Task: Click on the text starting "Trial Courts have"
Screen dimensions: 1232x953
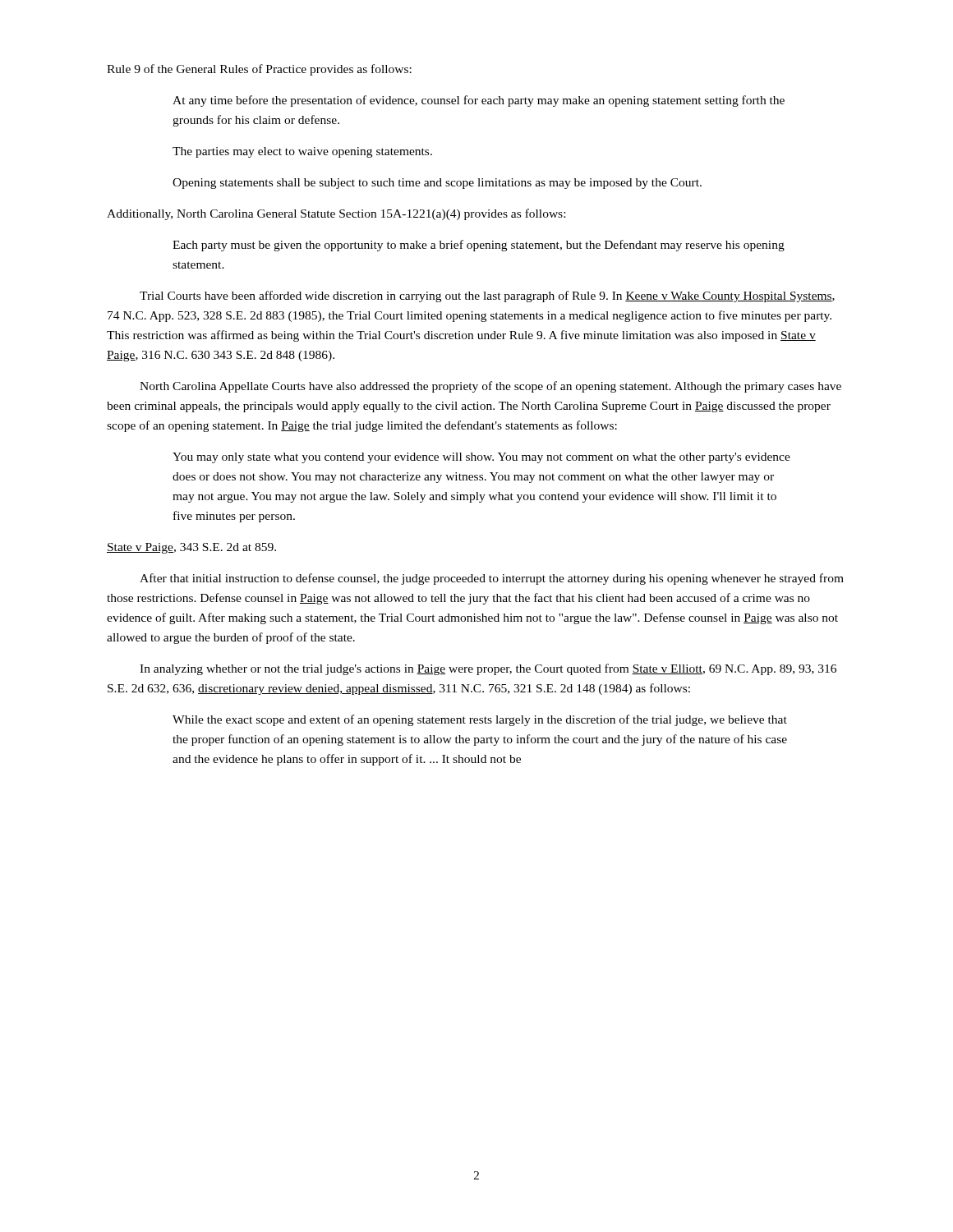Action: [471, 325]
